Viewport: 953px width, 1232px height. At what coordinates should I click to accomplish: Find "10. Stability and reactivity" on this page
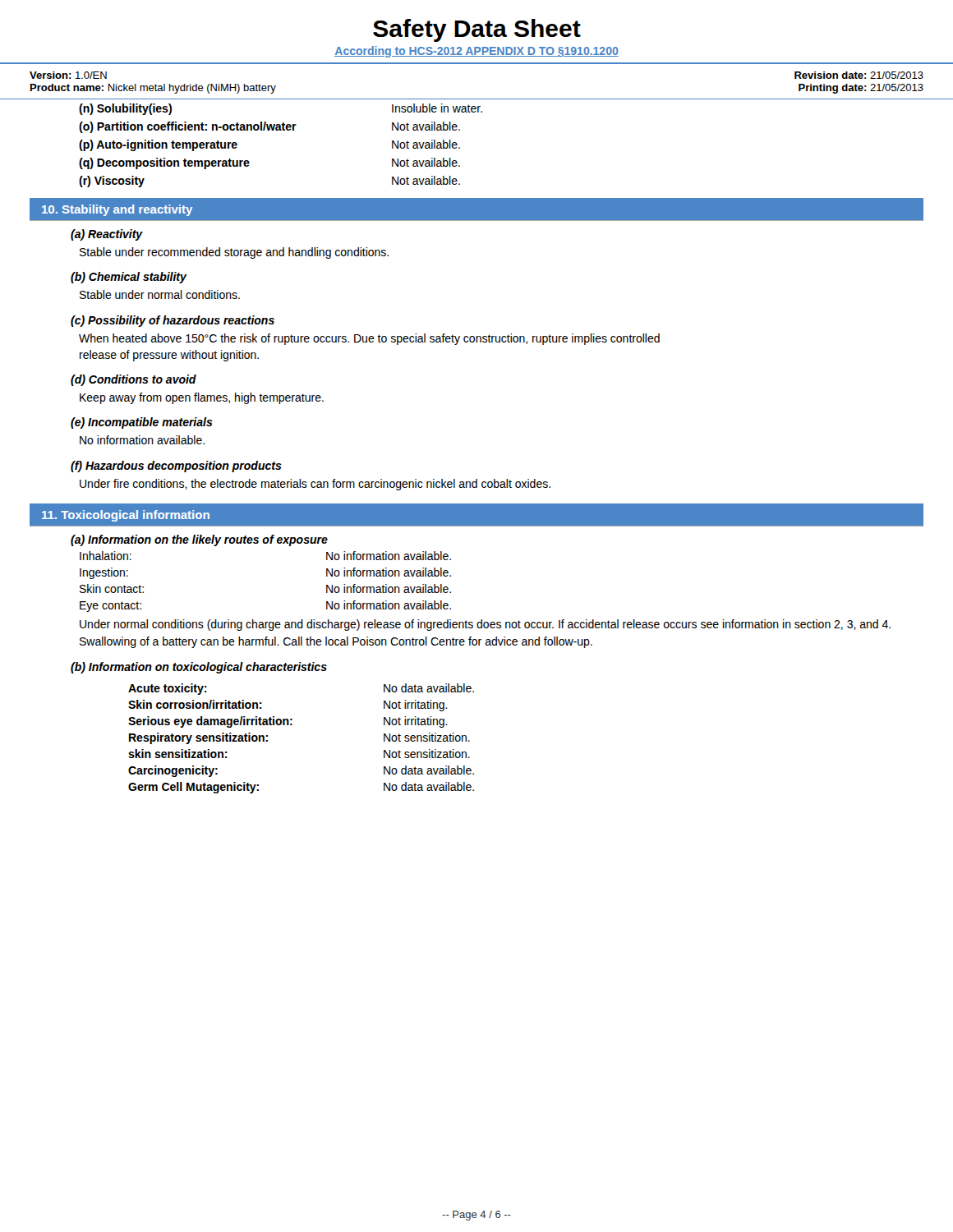(117, 209)
